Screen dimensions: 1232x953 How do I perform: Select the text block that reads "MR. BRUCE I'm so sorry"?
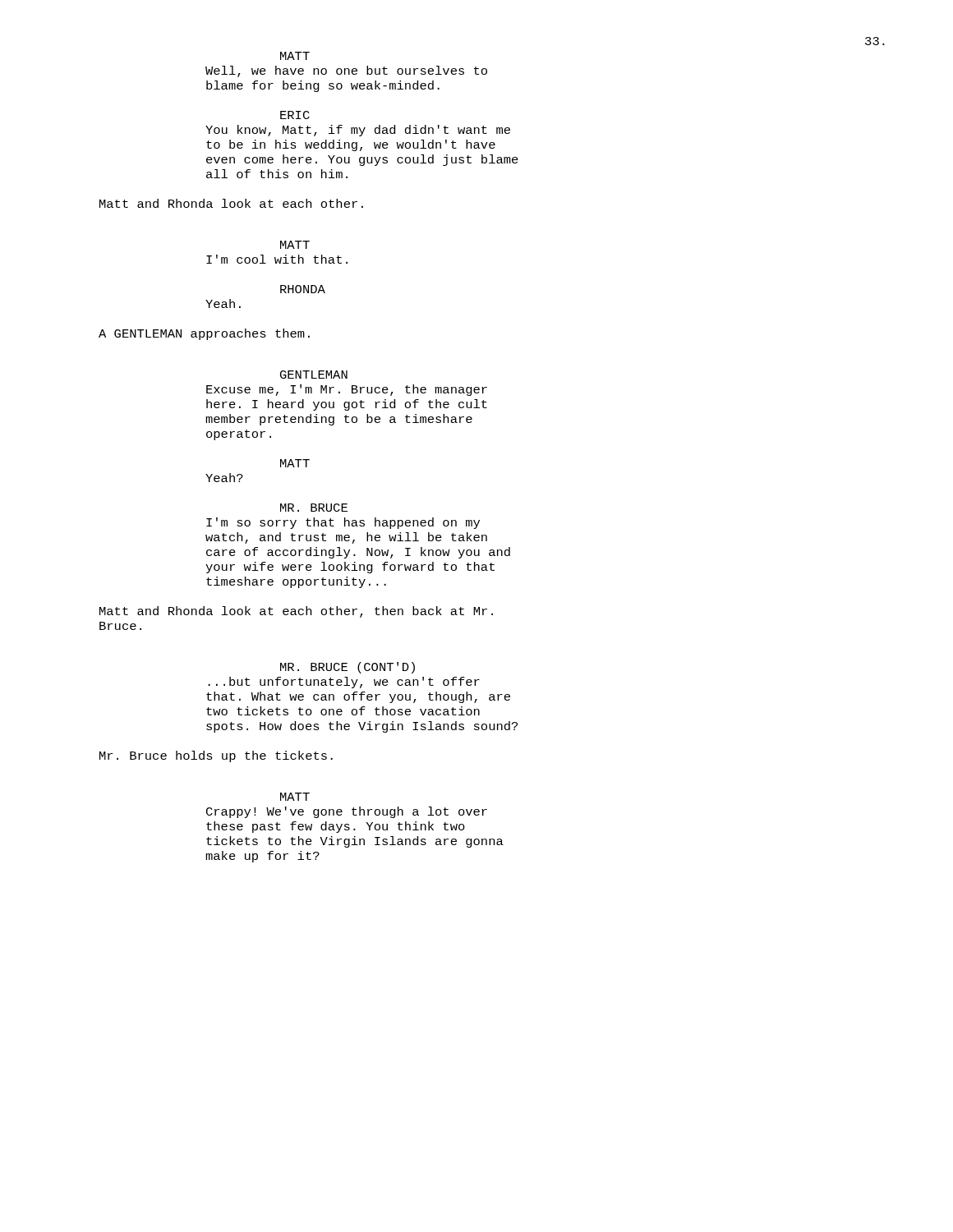point(314,508)
